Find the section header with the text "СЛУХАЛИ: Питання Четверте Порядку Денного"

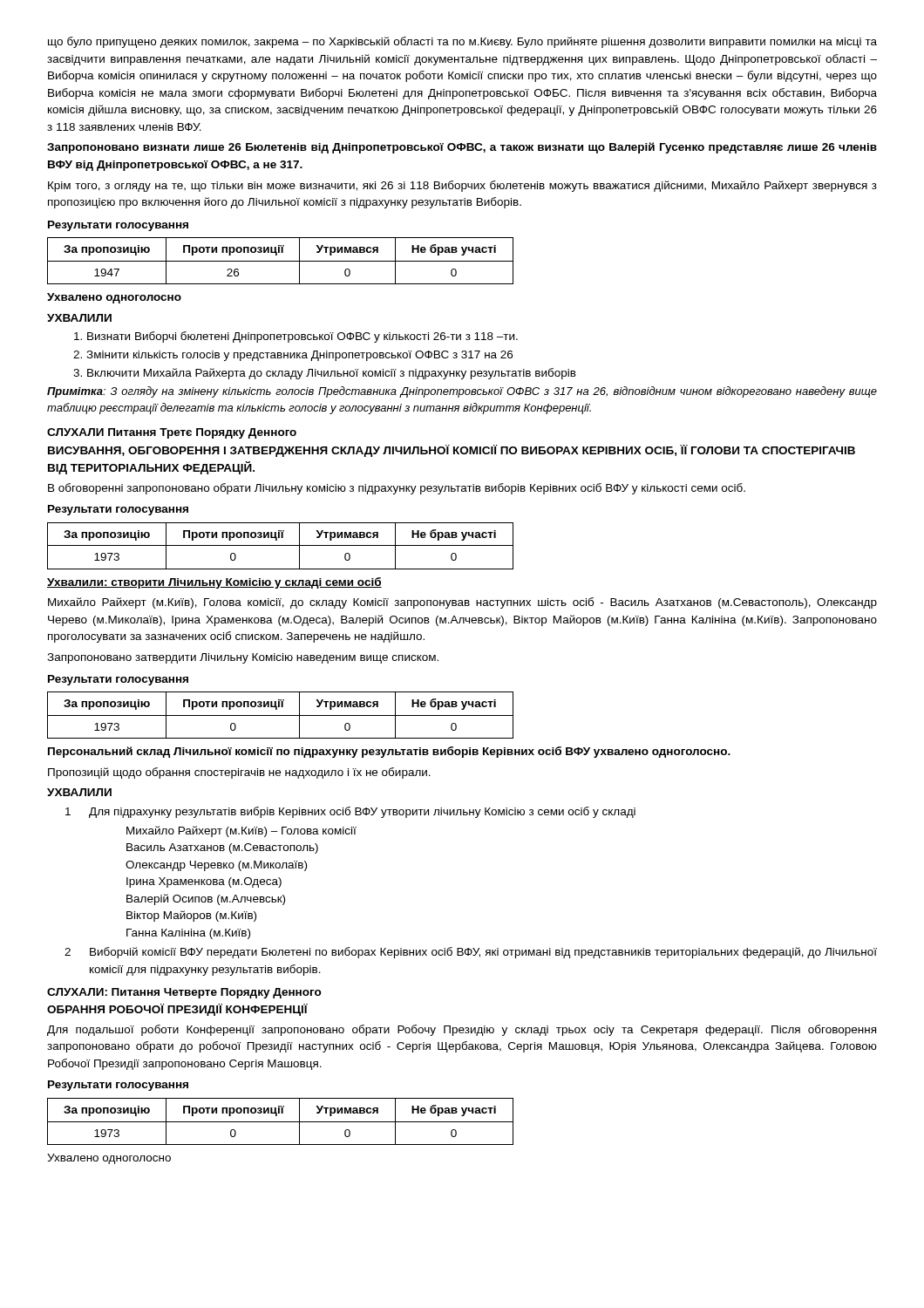click(x=184, y=991)
